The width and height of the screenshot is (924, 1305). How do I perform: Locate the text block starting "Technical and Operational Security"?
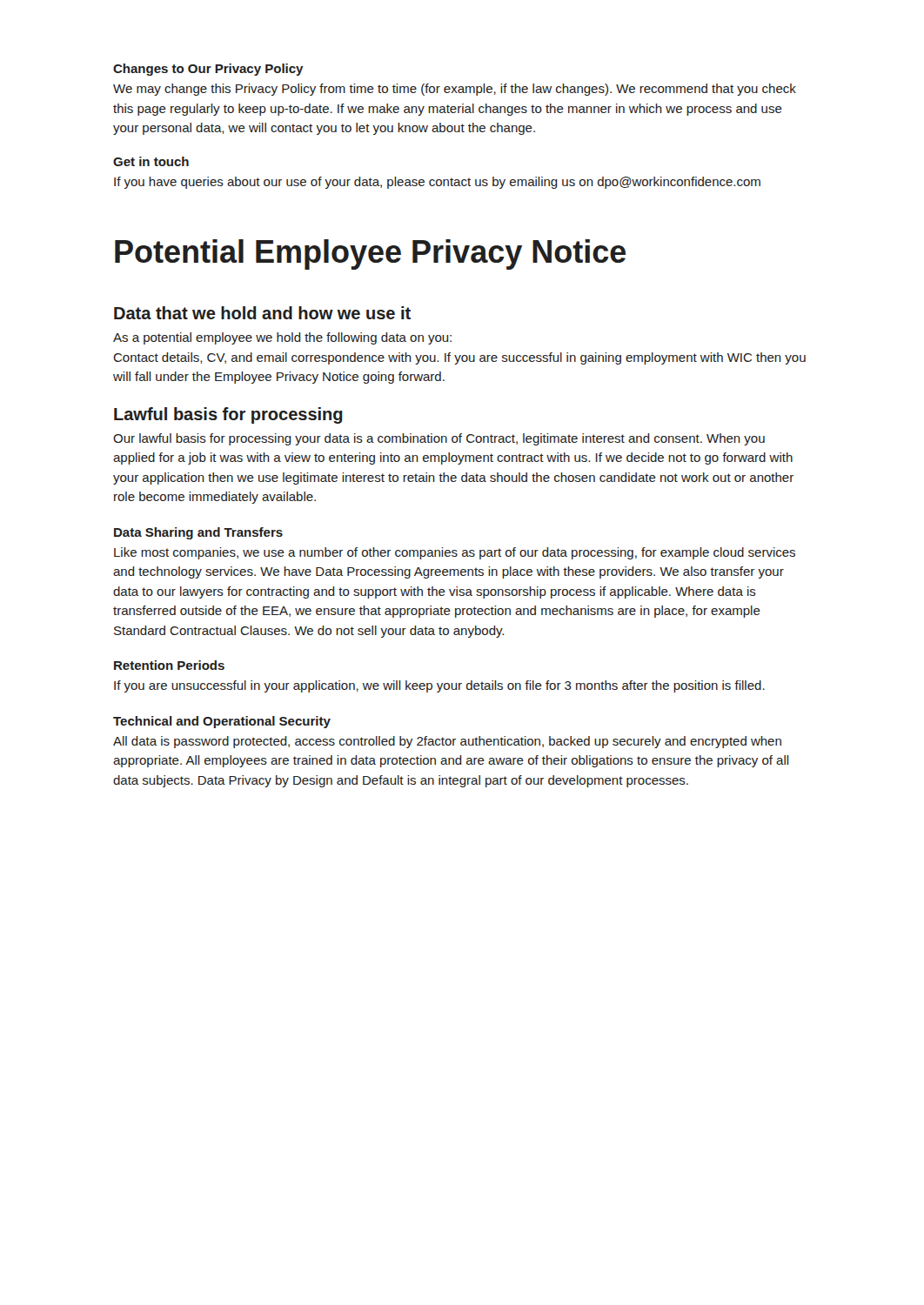point(222,721)
